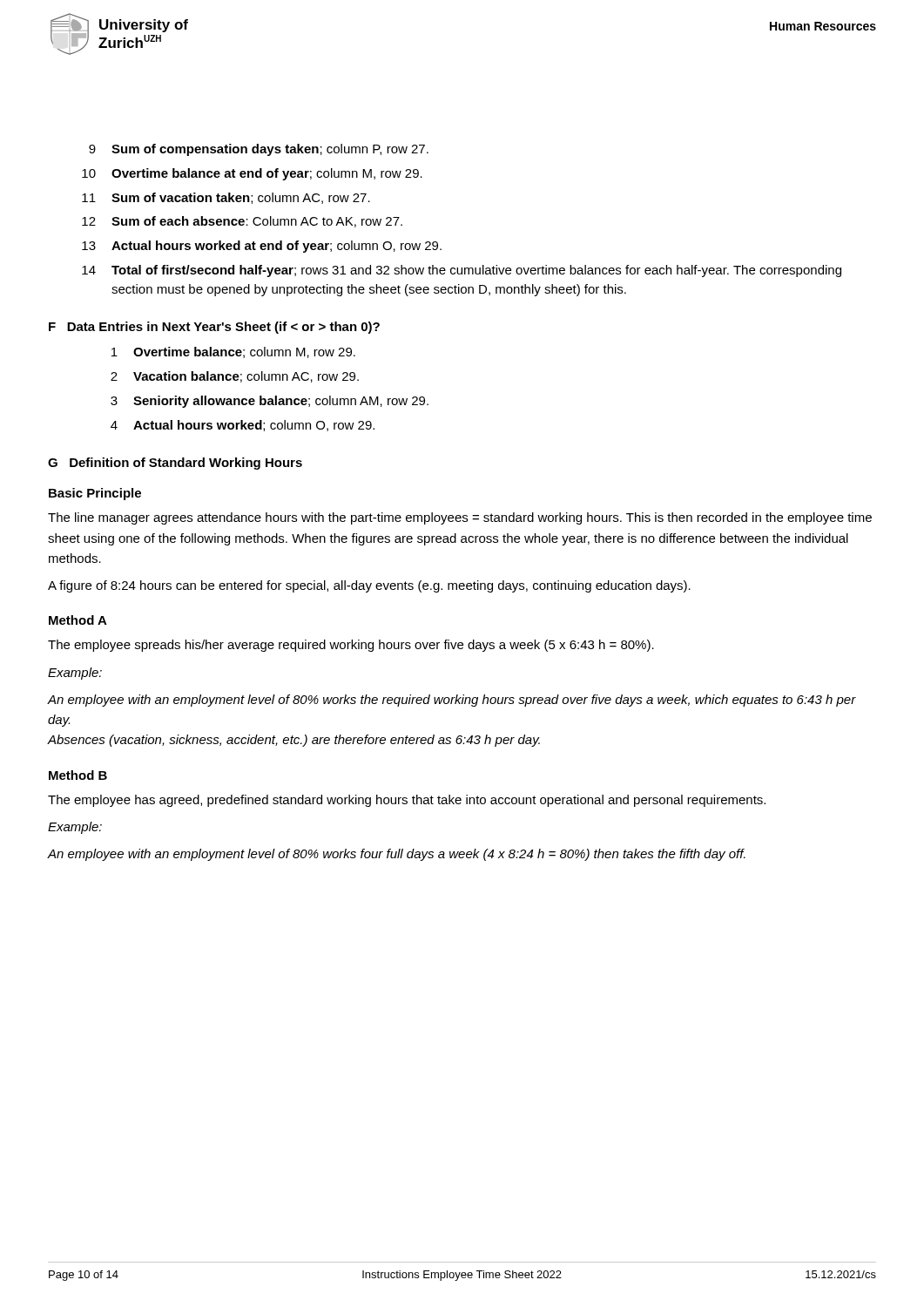Point to the block beginning "13 Actual hours worked at end of"
Viewport: 924px width, 1307px height.
(x=262, y=247)
